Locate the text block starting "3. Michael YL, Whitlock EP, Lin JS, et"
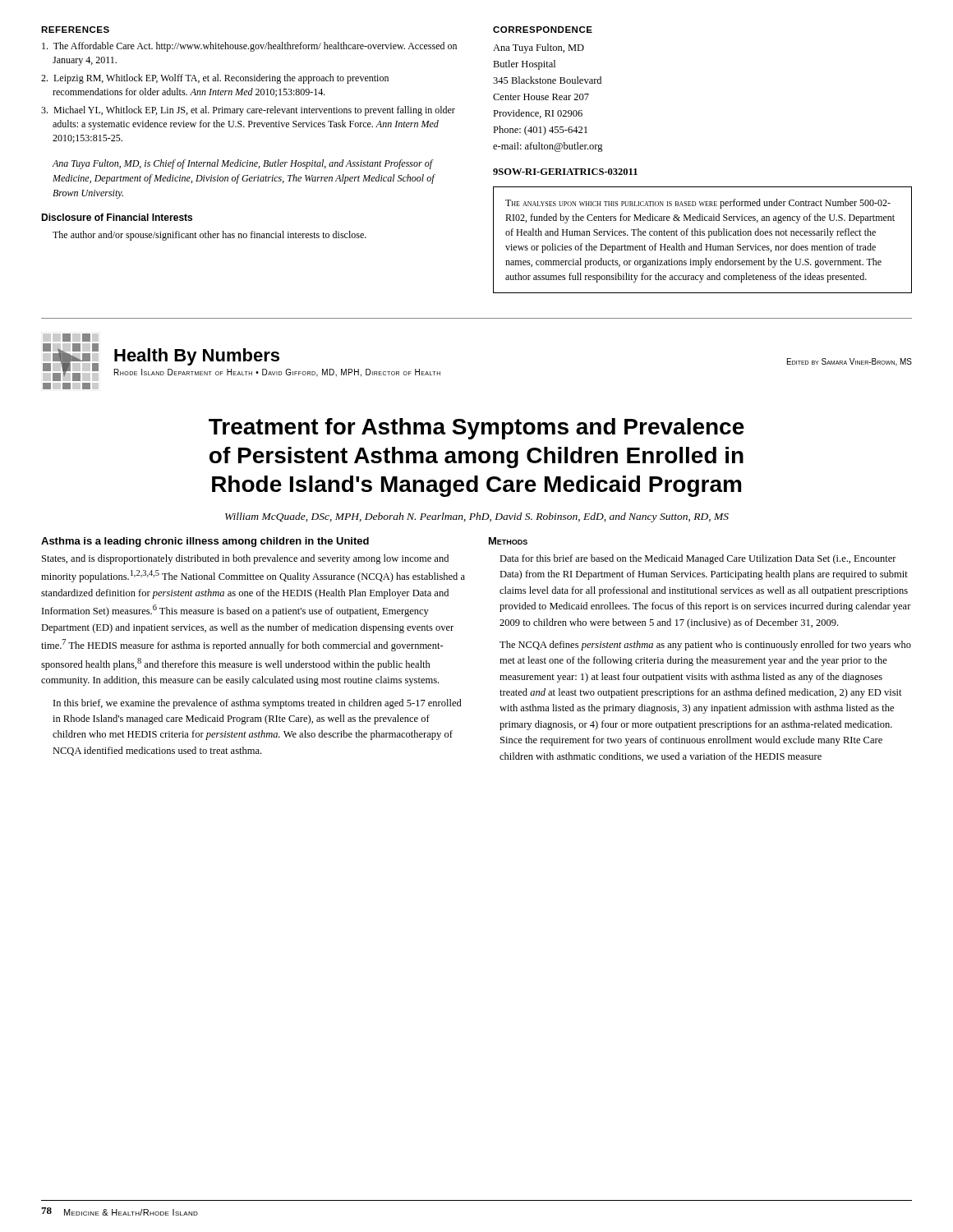Image resolution: width=953 pixels, height=1232 pixels. pyautogui.click(x=248, y=124)
